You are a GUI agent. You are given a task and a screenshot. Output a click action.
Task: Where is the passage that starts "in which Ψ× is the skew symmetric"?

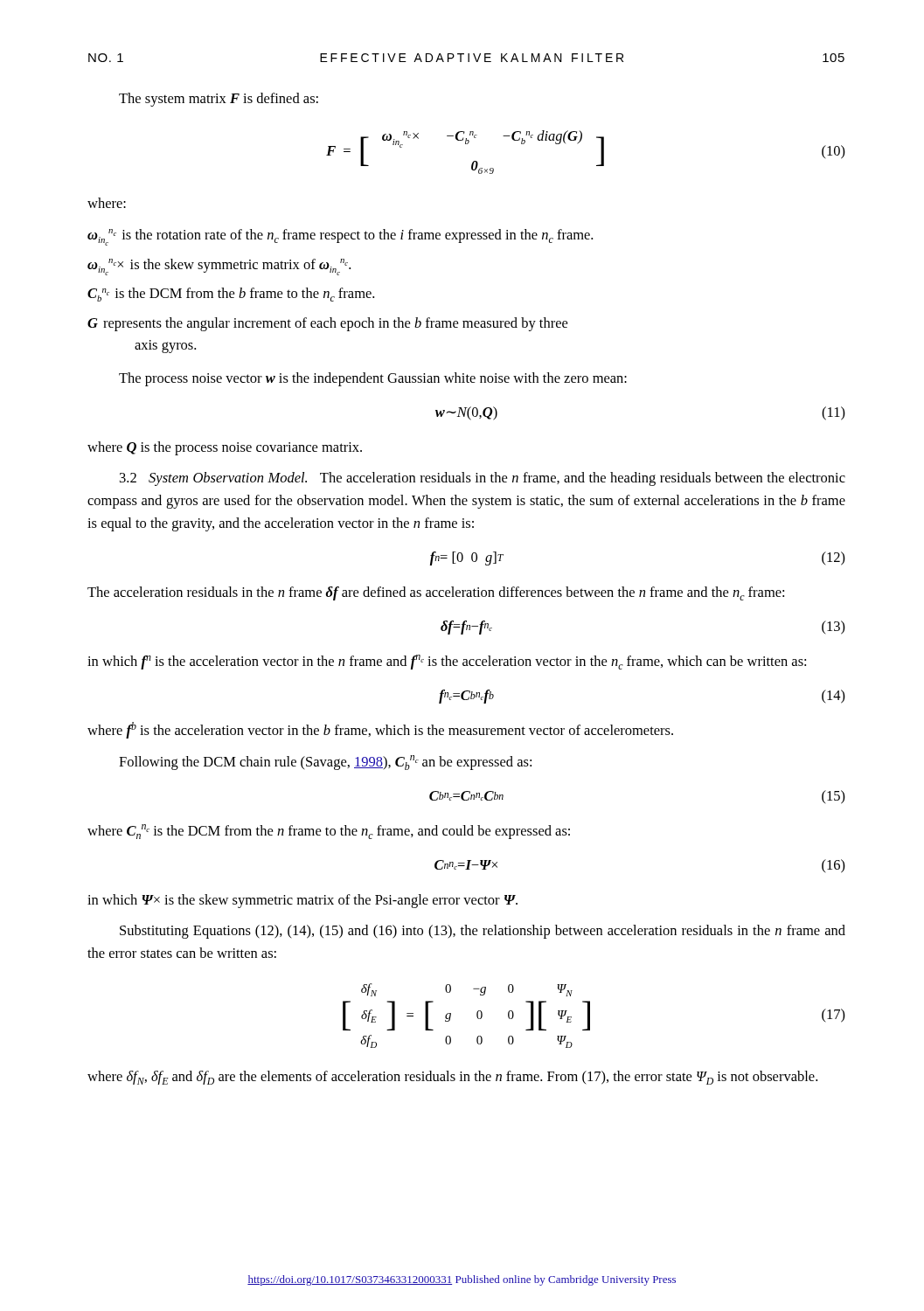pyautogui.click(x=303, y=900)
